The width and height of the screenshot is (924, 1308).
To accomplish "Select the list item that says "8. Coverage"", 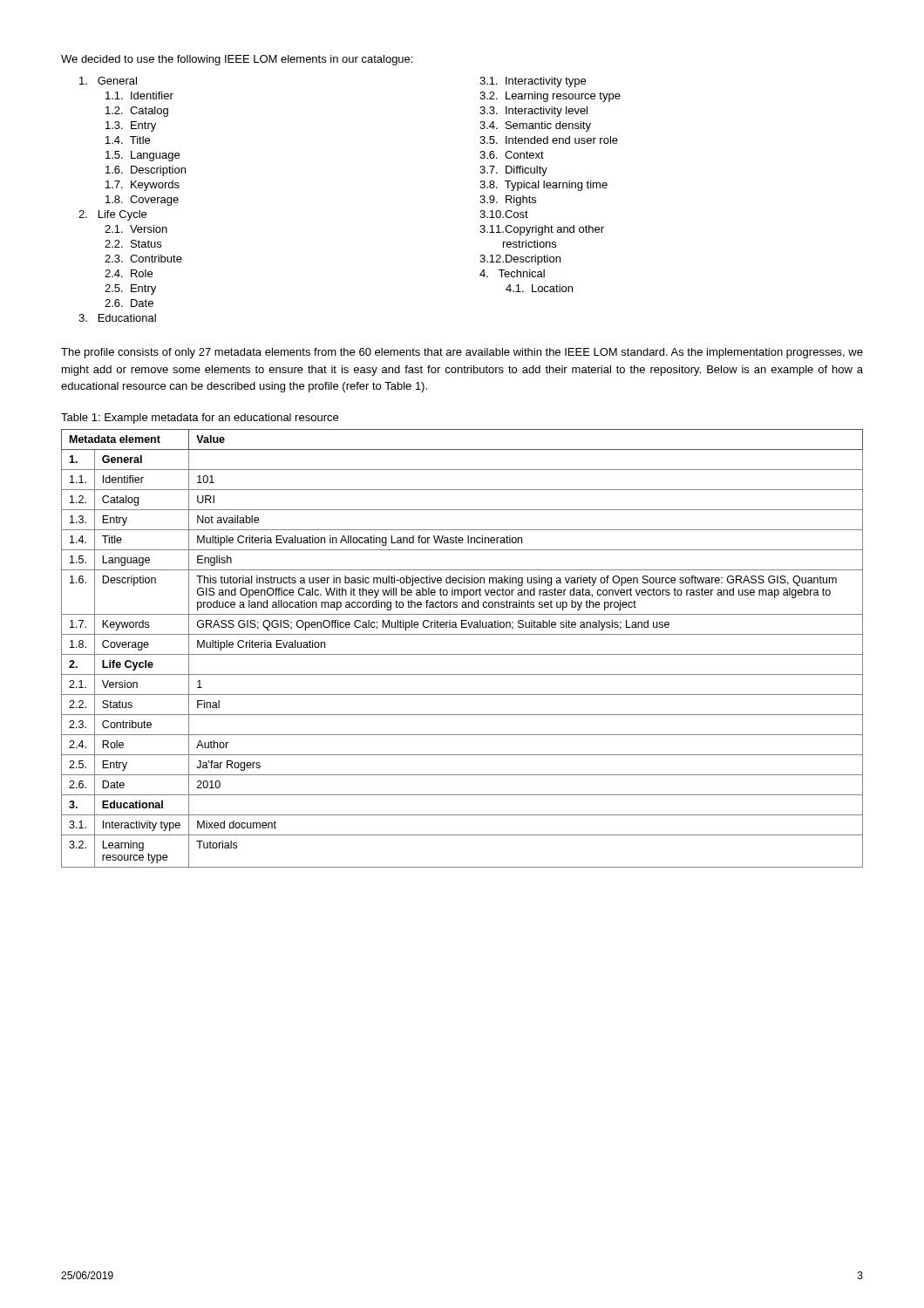I will (x=142, y=199).
